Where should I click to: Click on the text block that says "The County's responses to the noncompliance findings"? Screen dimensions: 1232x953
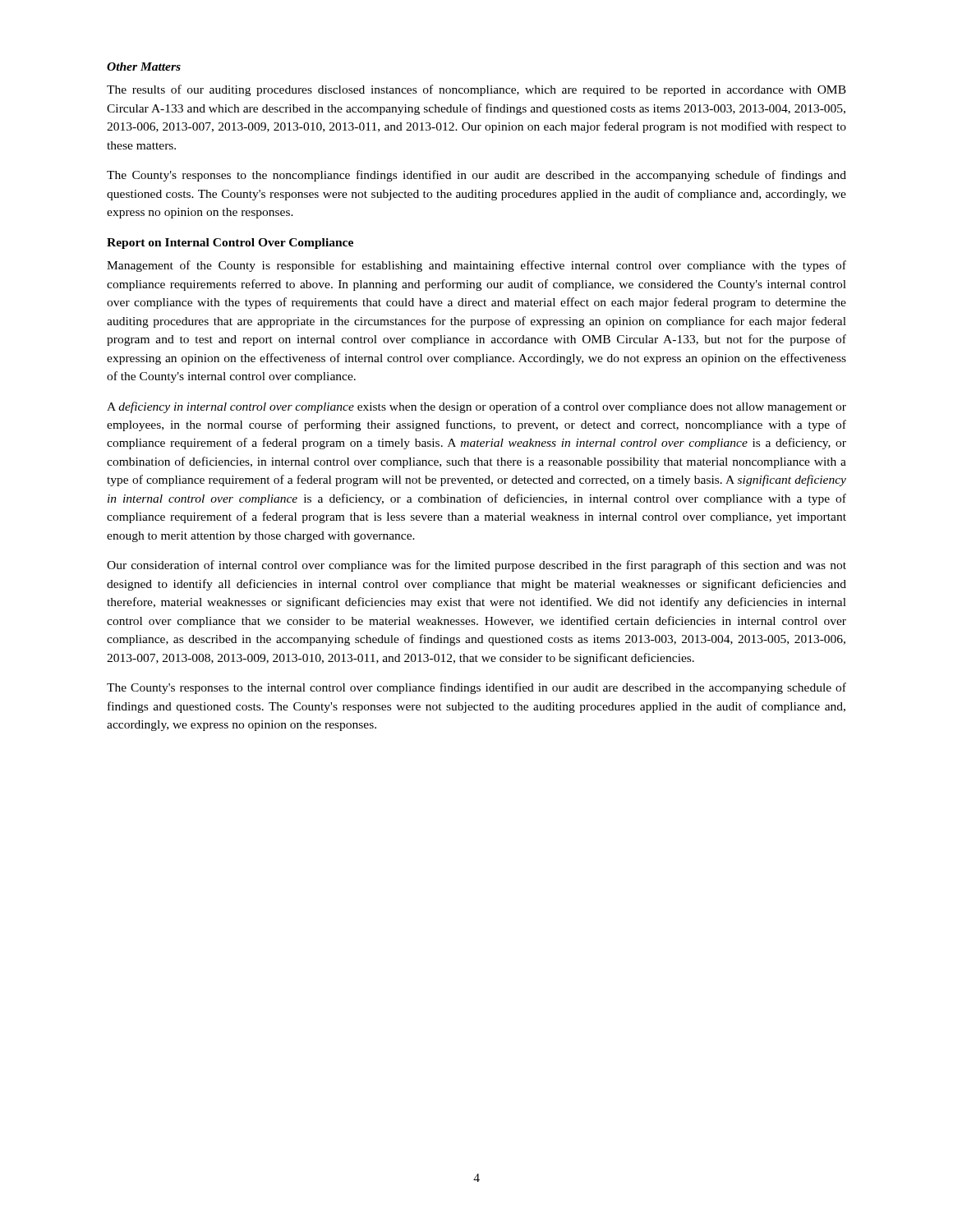tap(476, 194)
